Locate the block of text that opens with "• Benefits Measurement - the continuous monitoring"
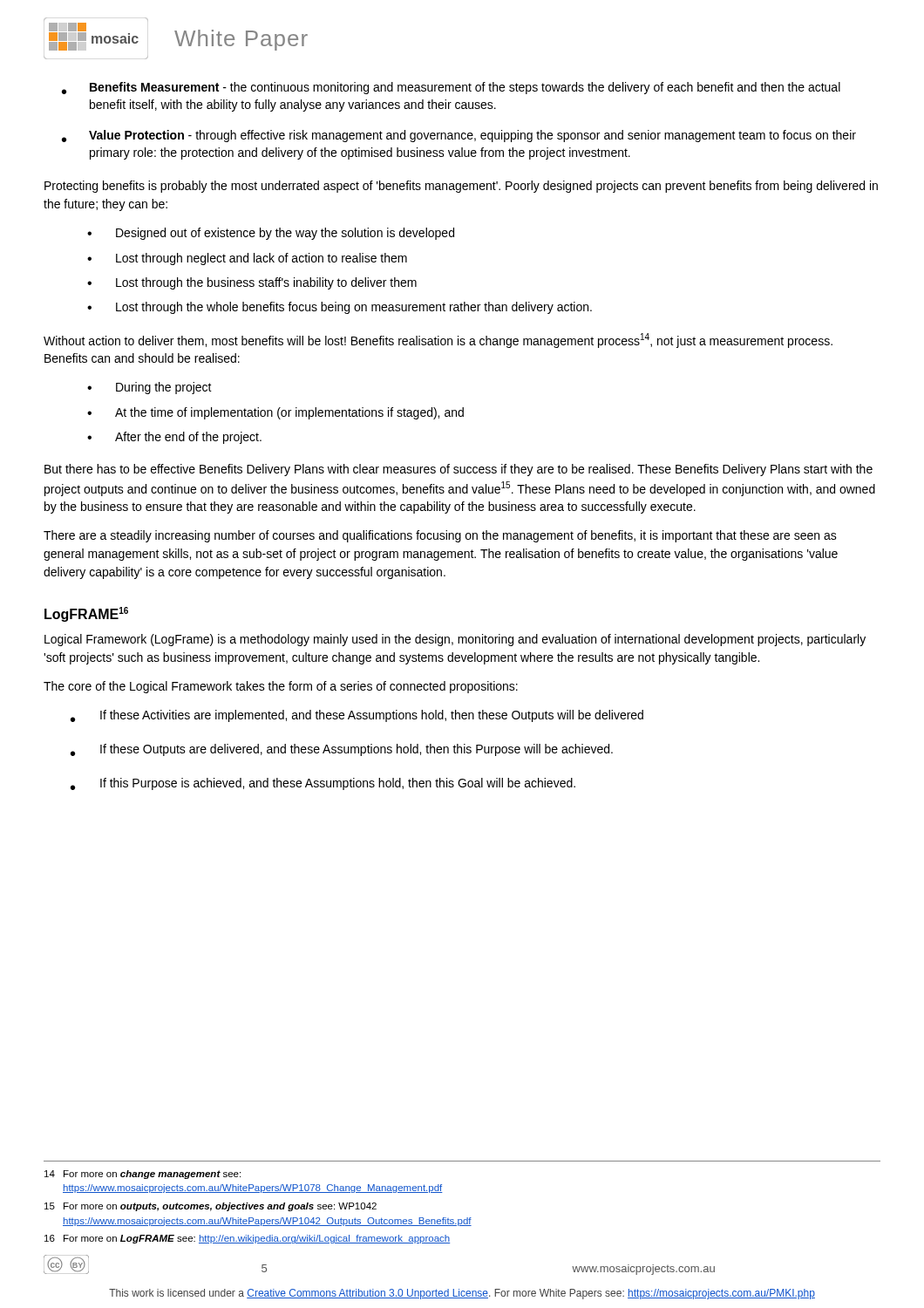Image resolution: width=924 pixels, height=1308 pixels. (471, 96)
